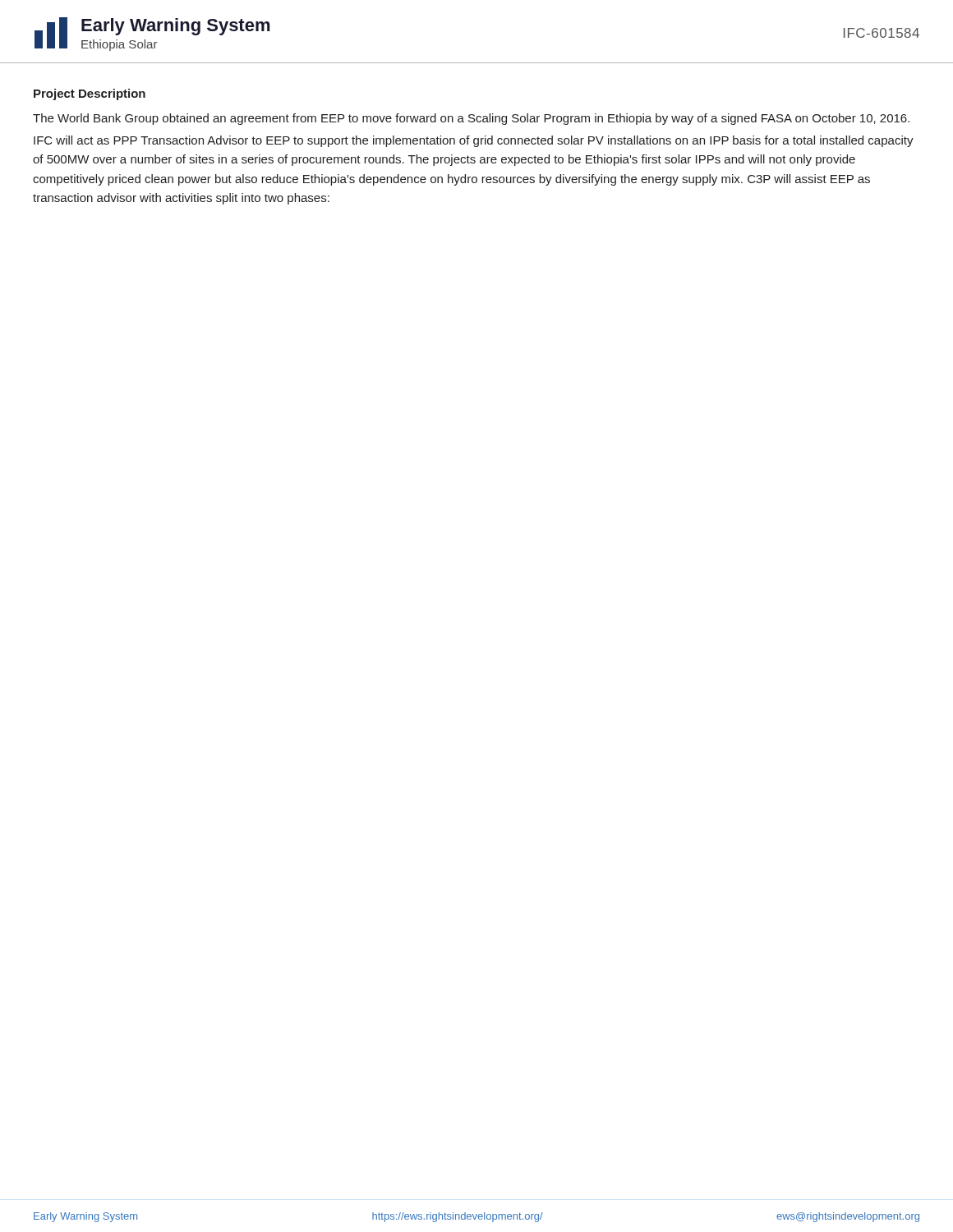Screen dimensions: 1232x953
Task: Click on the text block containing "IFC will act as PPP Transaction Advisor to"
Action: tap(473, 169)
